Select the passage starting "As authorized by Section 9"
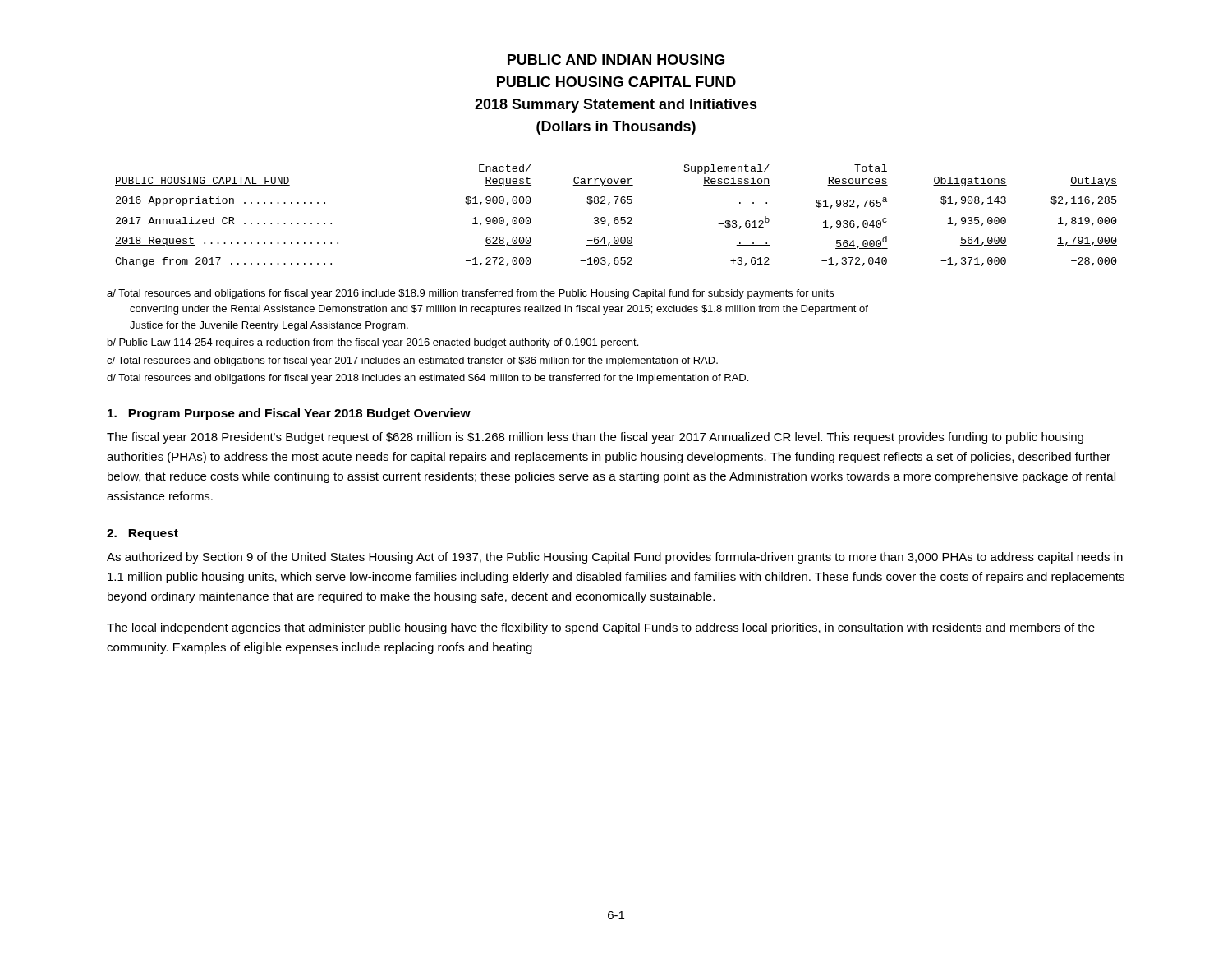Screen dimensions: 953x1232 pyautogui.click(x=616, y=576)
